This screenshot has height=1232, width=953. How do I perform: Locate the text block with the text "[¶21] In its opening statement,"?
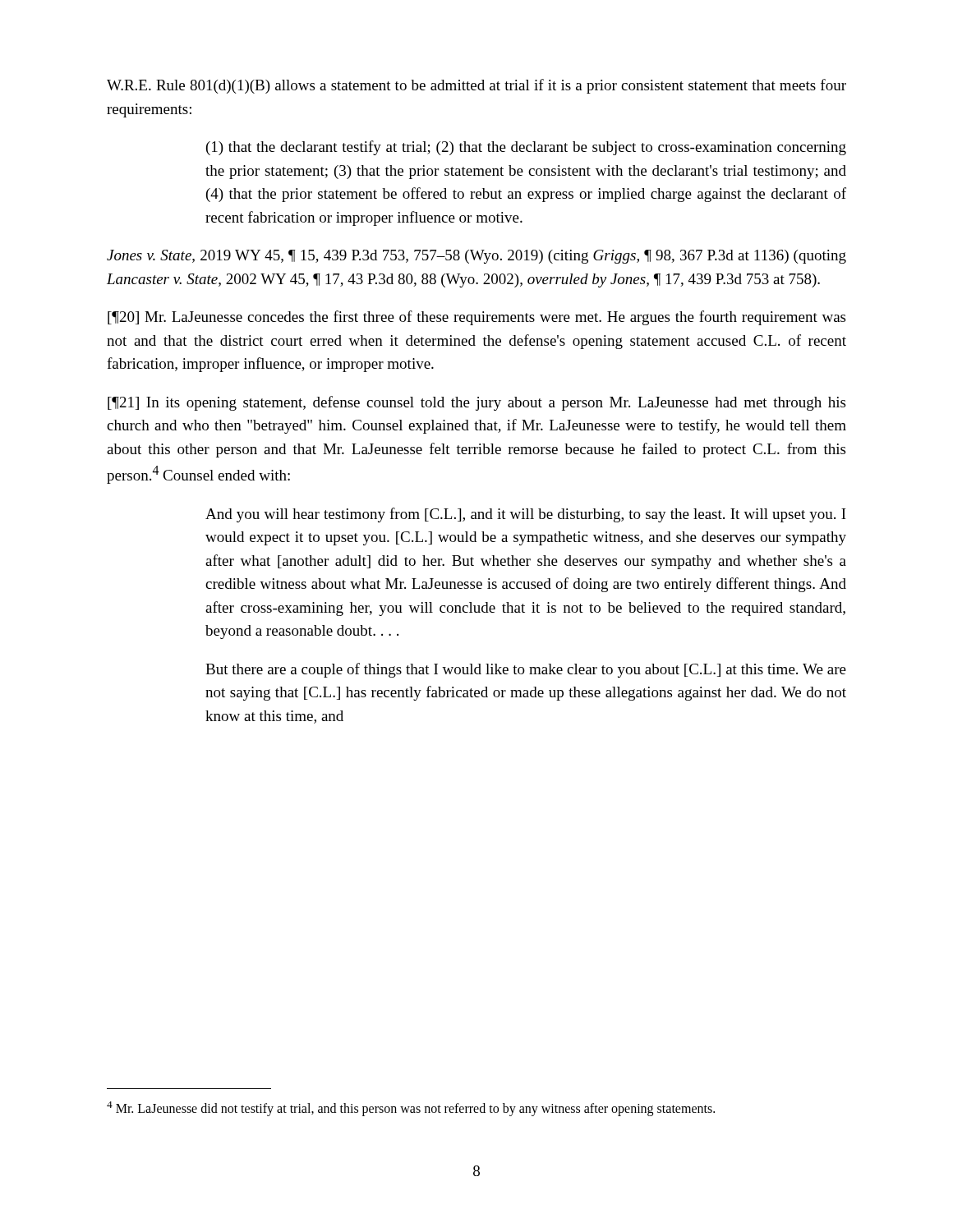pos(476,439)
